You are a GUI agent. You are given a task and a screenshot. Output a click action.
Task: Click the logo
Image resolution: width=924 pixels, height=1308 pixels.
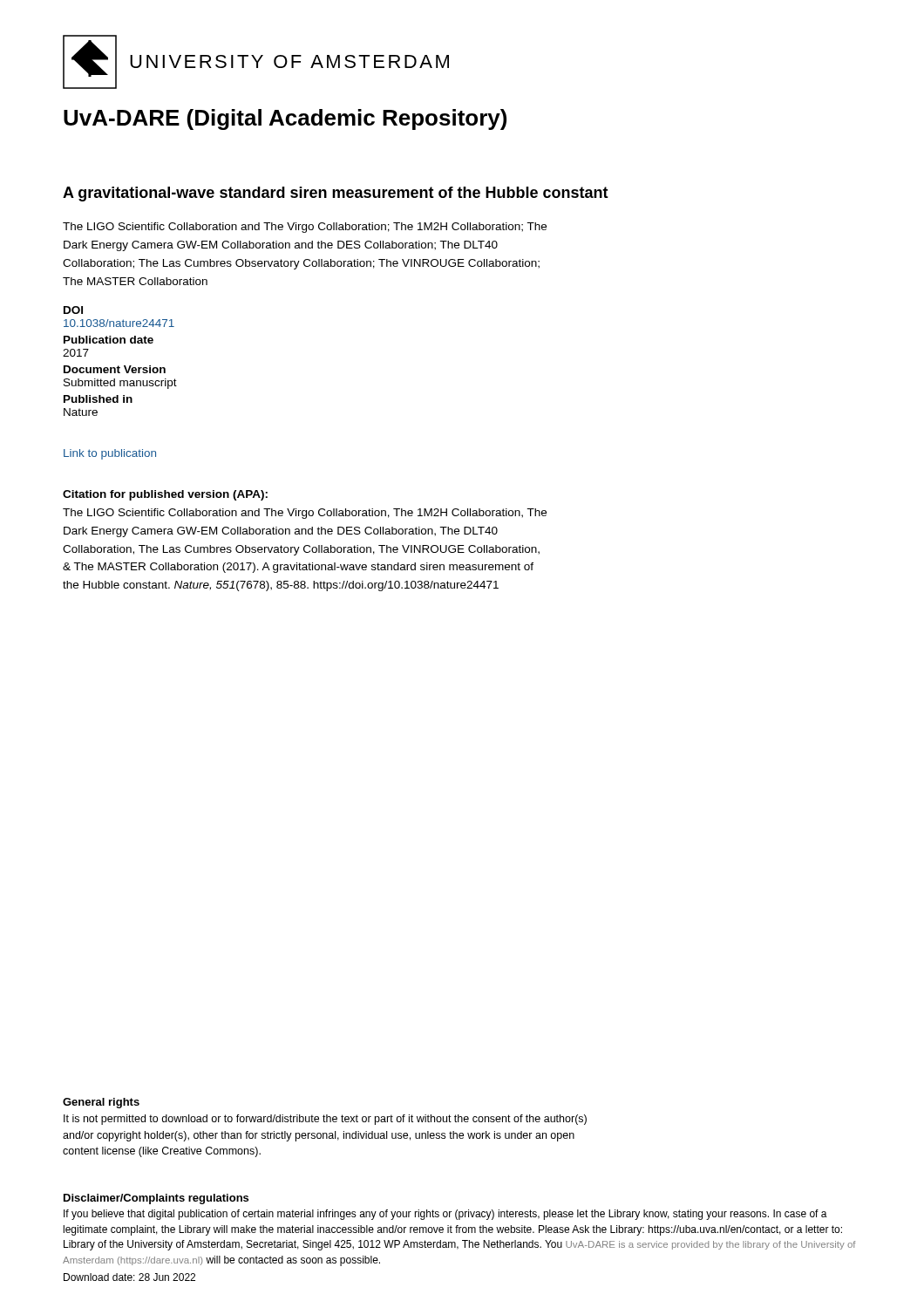(462, 62)
